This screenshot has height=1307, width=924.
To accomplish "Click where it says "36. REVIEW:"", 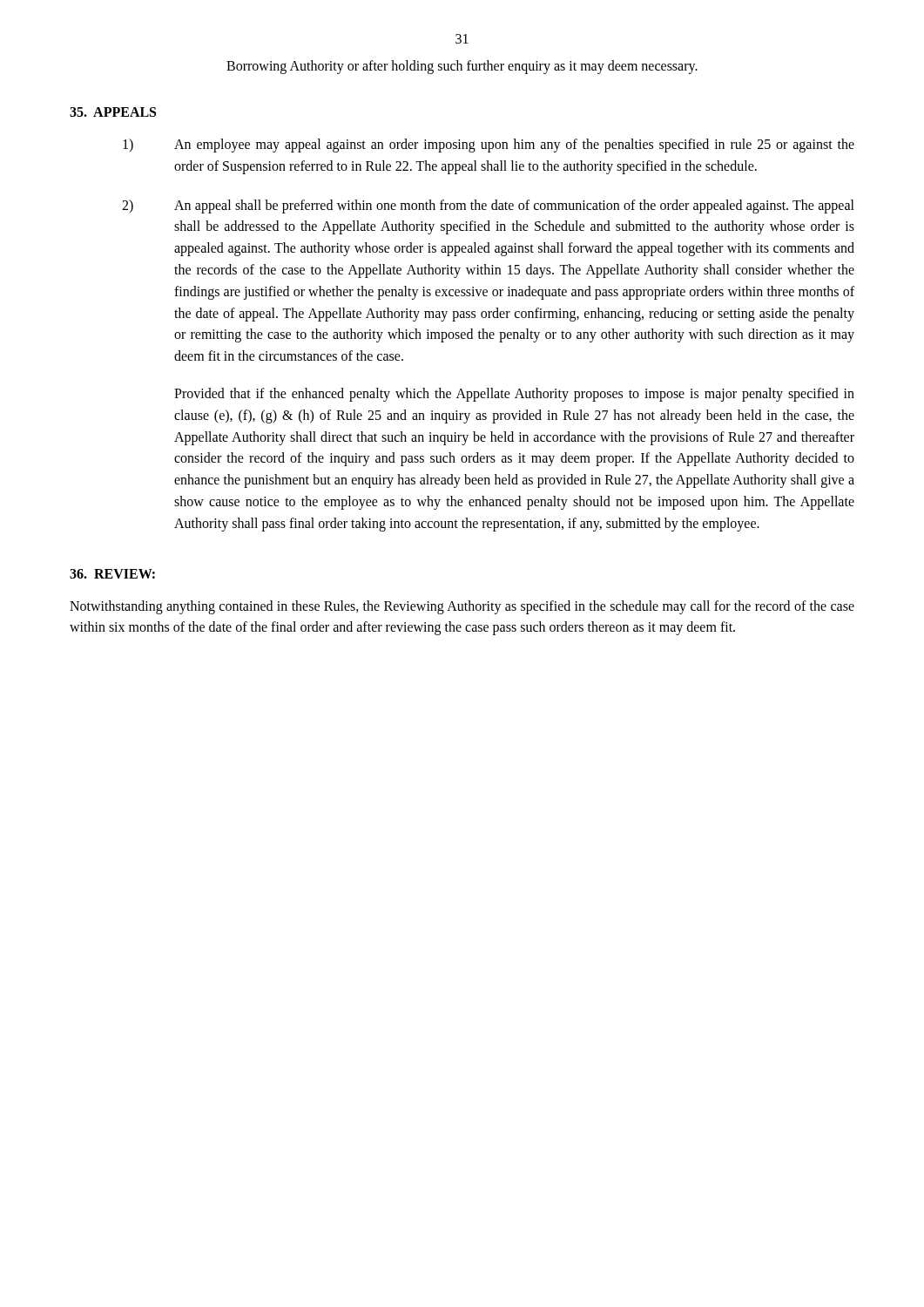I will (113, 573).
